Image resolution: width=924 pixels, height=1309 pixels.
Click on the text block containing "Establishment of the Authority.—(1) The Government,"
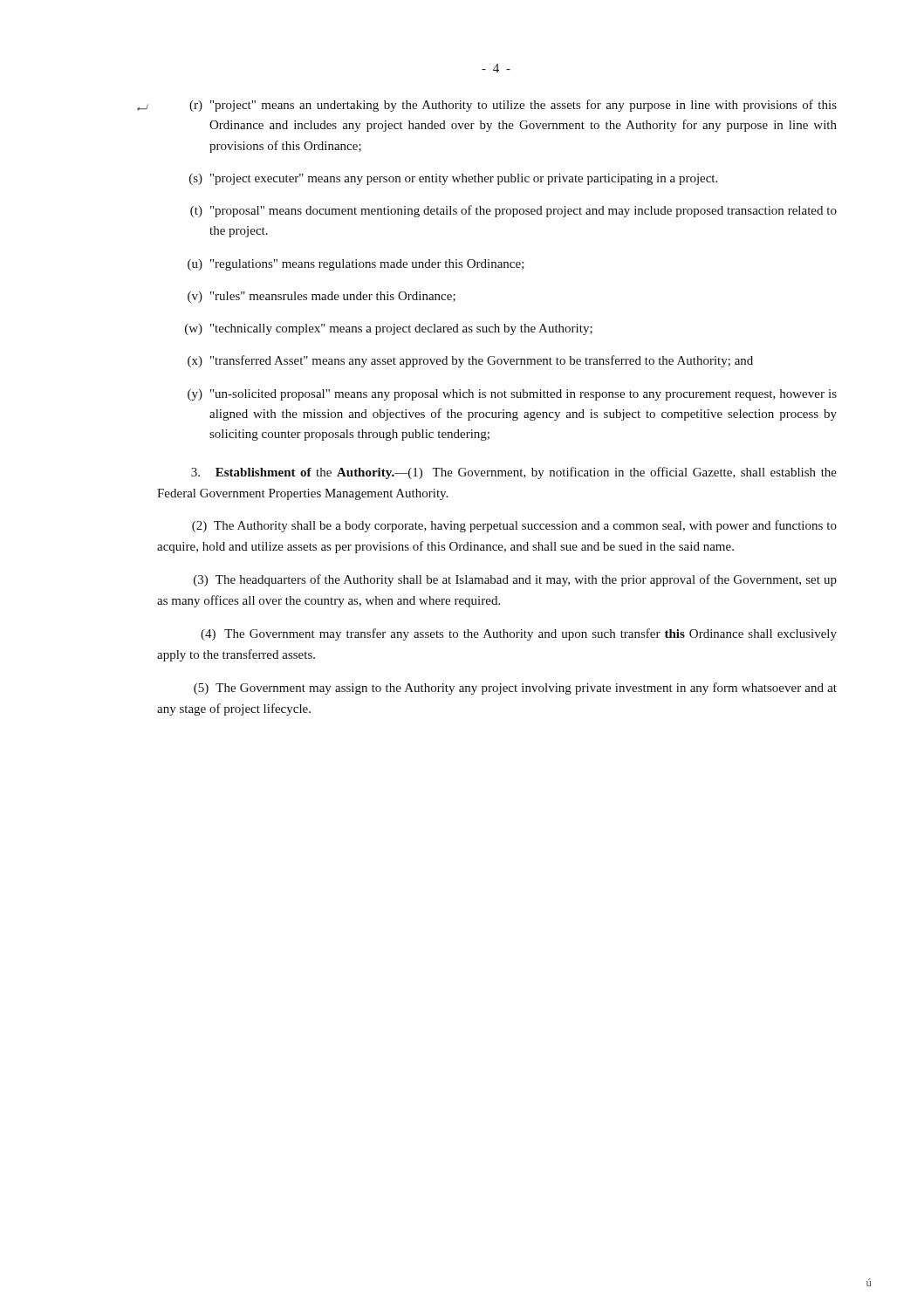(x=497, y=483)
